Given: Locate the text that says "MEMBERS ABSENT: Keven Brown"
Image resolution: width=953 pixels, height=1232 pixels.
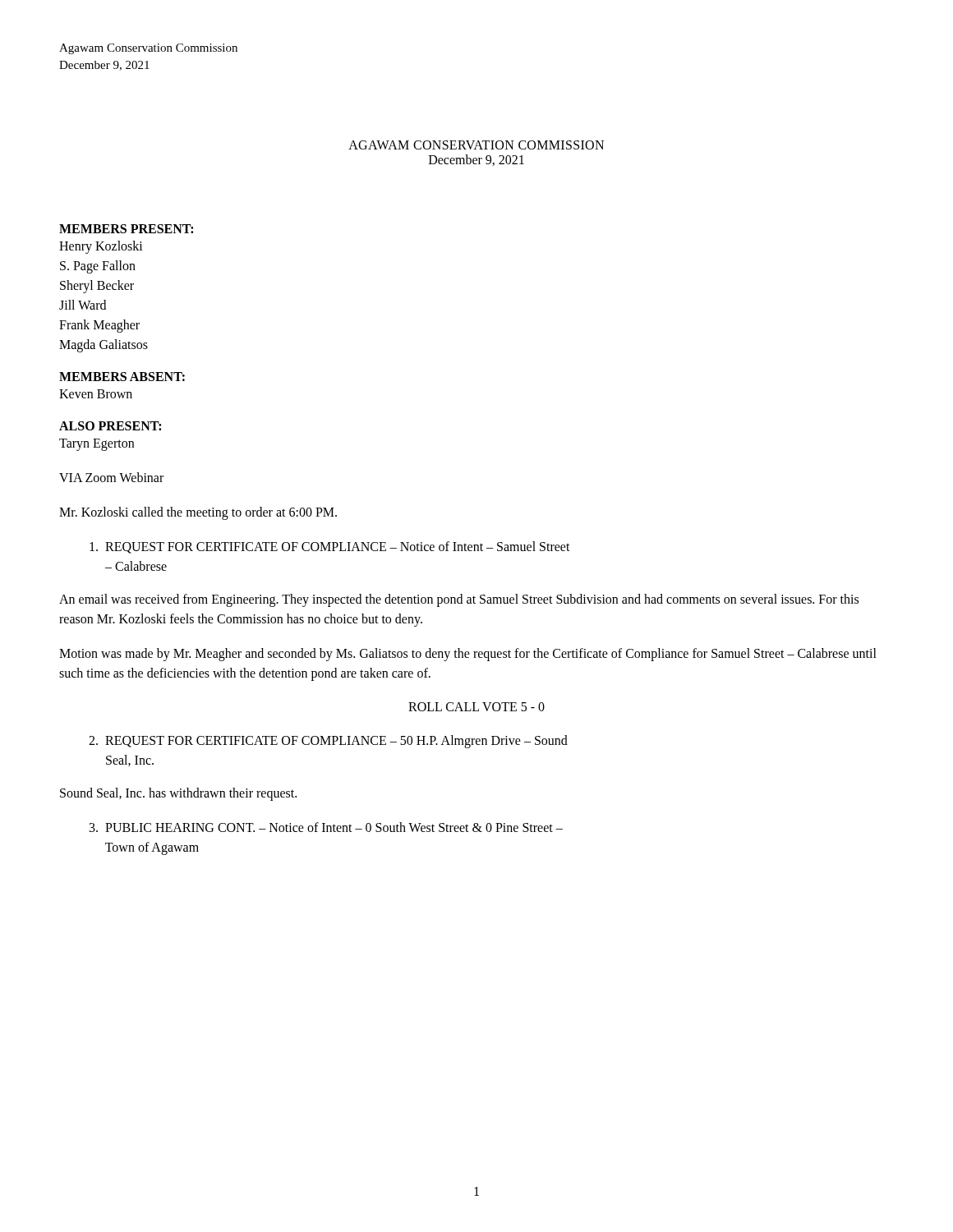Looking at the screenshot, I should click(122, 377).
